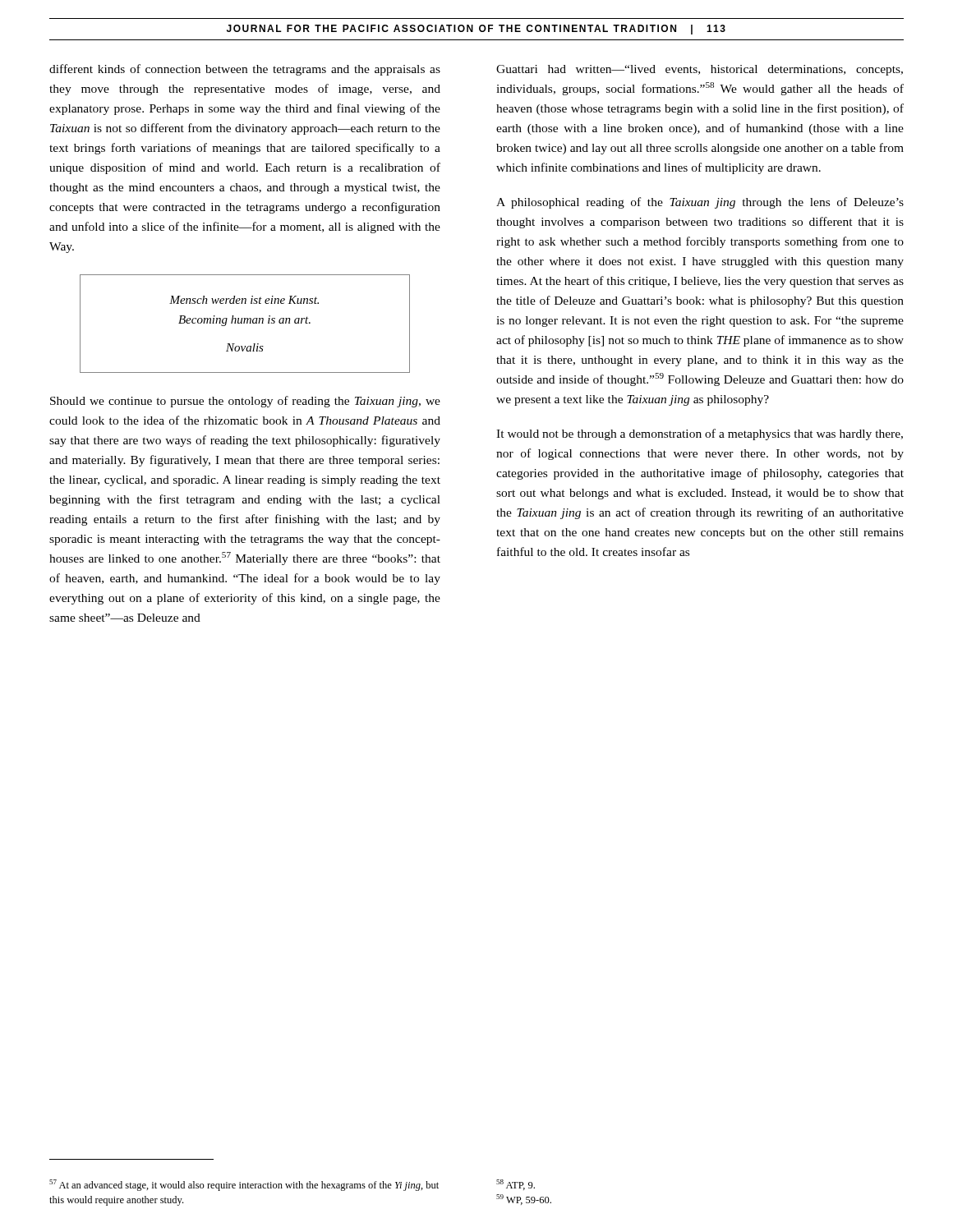The width and height of the screenshot is (953, 1232).
Task: Click the passage that begins "57 At an advanced stage, it would"
Action: pyautogui.click(x=244, y=1192)
